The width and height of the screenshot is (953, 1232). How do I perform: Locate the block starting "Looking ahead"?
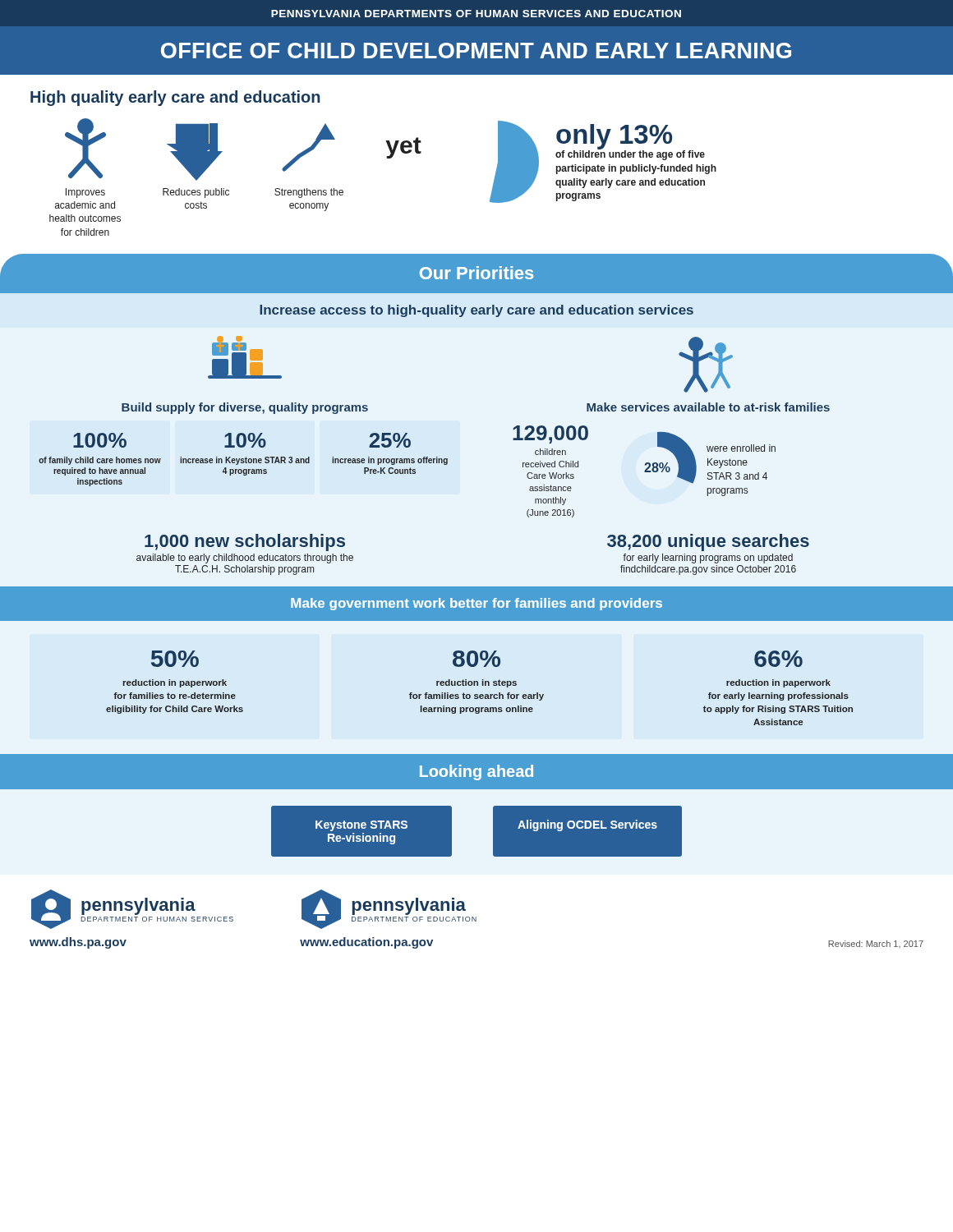tap(476, 771)
